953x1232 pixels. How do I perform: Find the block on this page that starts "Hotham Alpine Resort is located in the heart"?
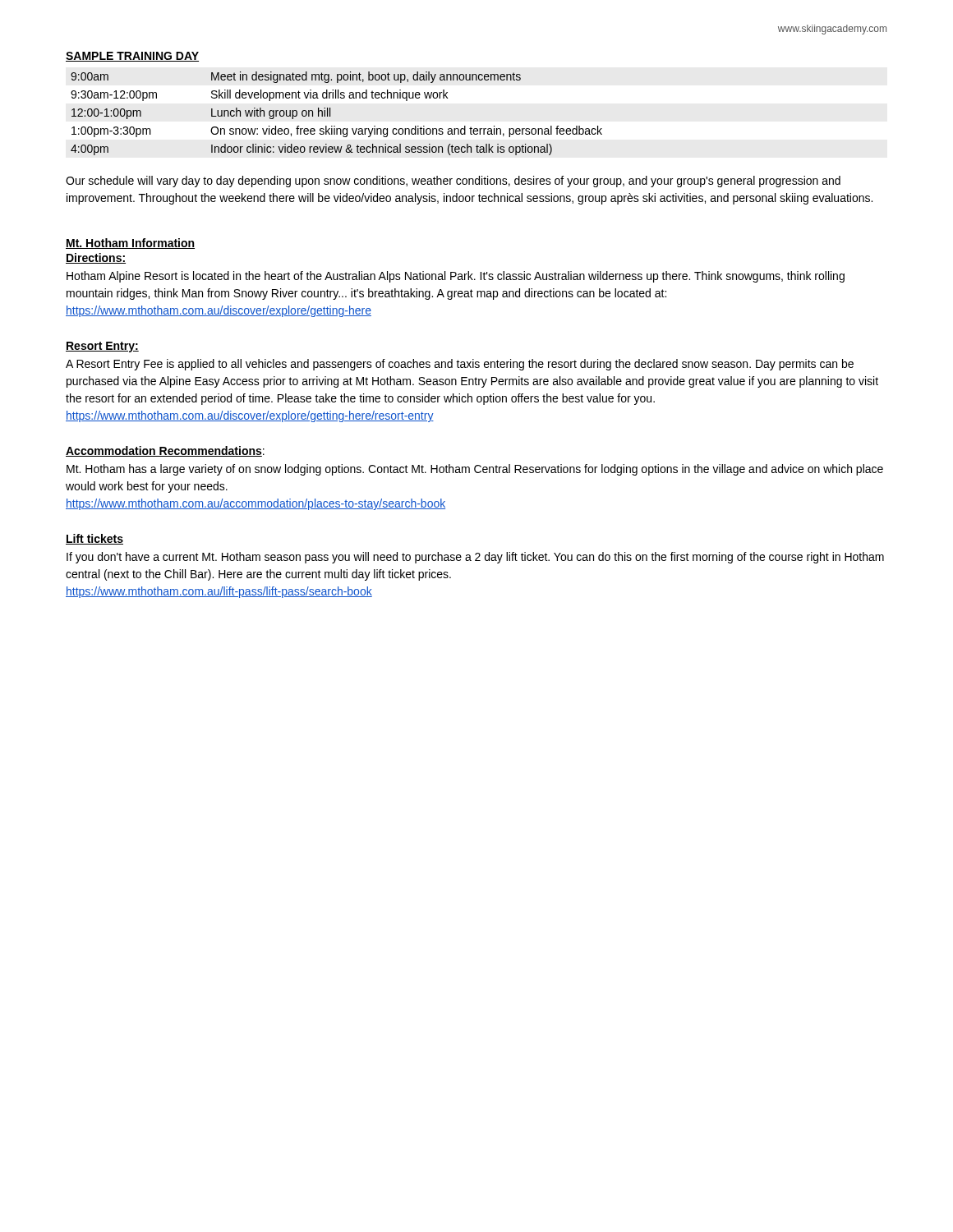tap(455, 293)
